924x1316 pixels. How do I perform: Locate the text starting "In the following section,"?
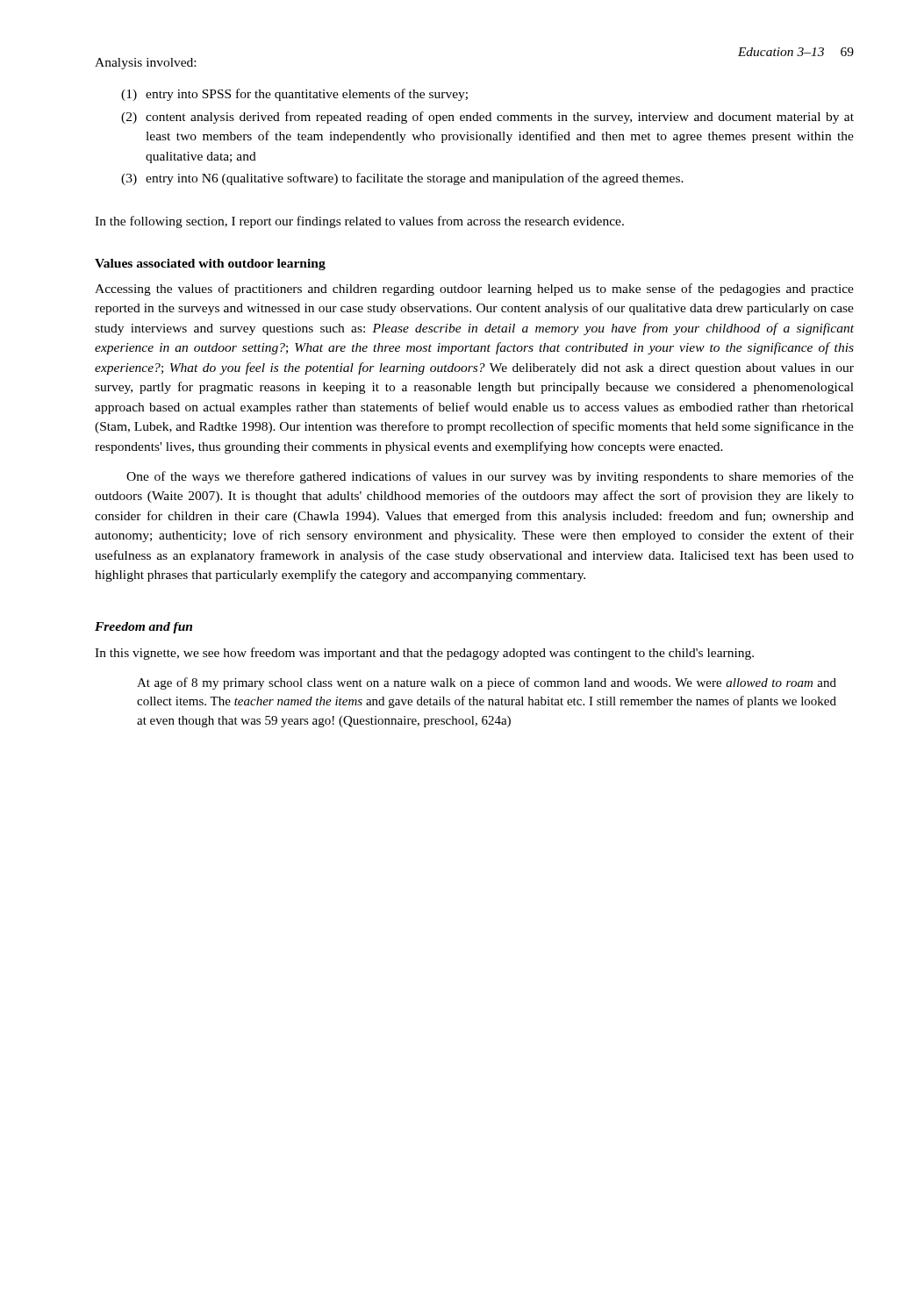pyautogui.click(x=360, y=220)
